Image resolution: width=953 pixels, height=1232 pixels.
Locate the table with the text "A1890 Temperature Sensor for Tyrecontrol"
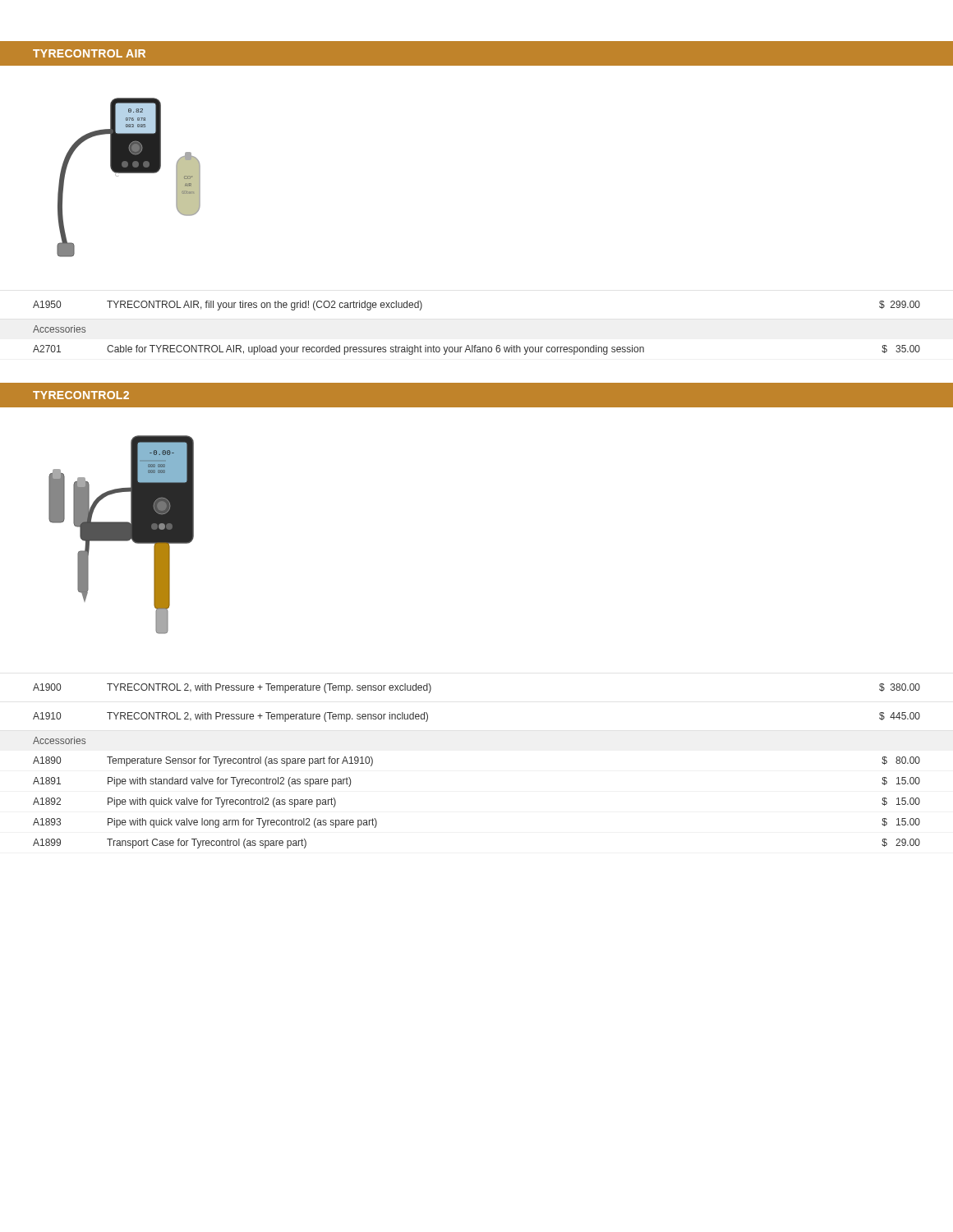point(476,802)
